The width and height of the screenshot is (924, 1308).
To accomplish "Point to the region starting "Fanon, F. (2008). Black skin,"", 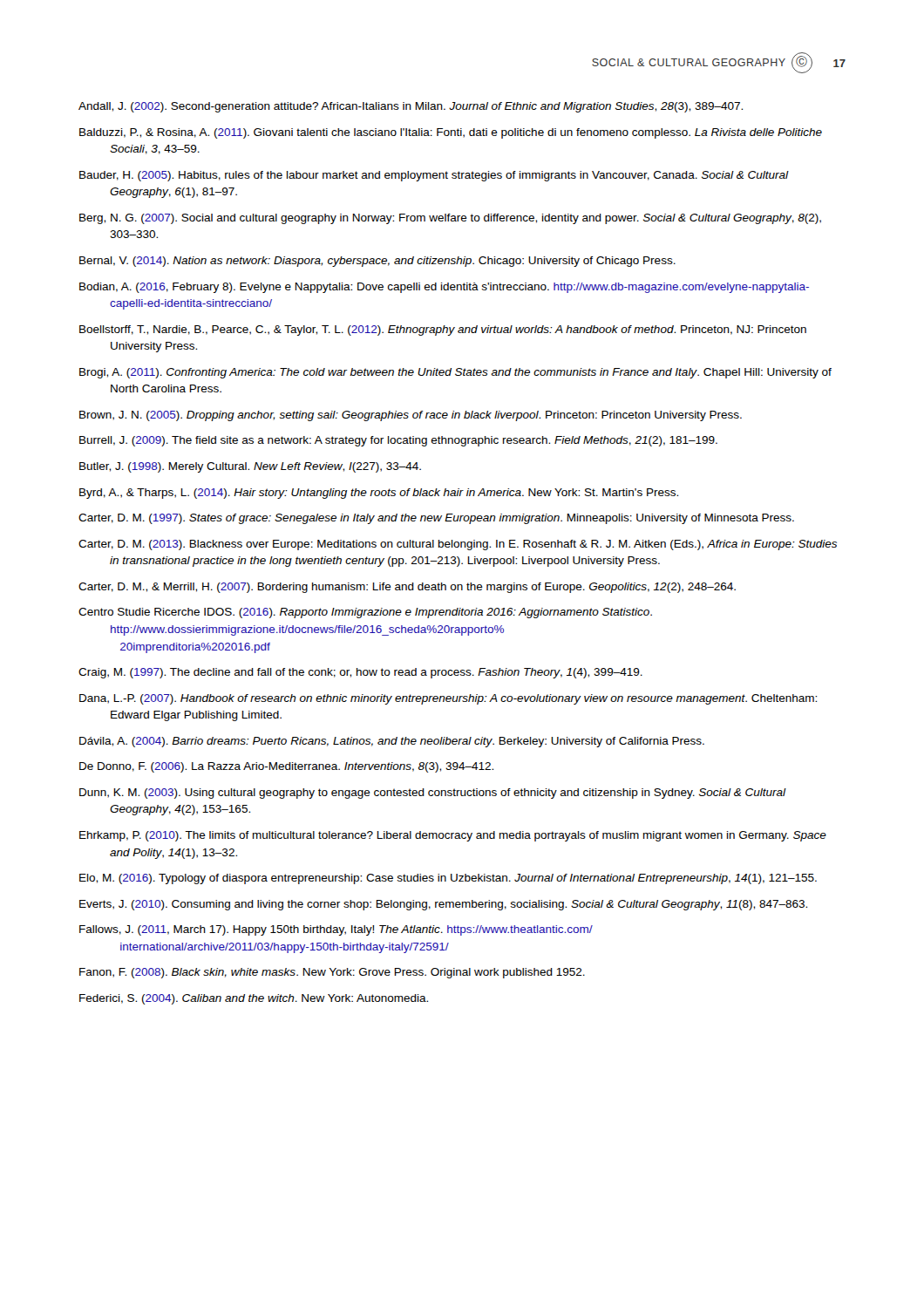I will pos(332,972).
